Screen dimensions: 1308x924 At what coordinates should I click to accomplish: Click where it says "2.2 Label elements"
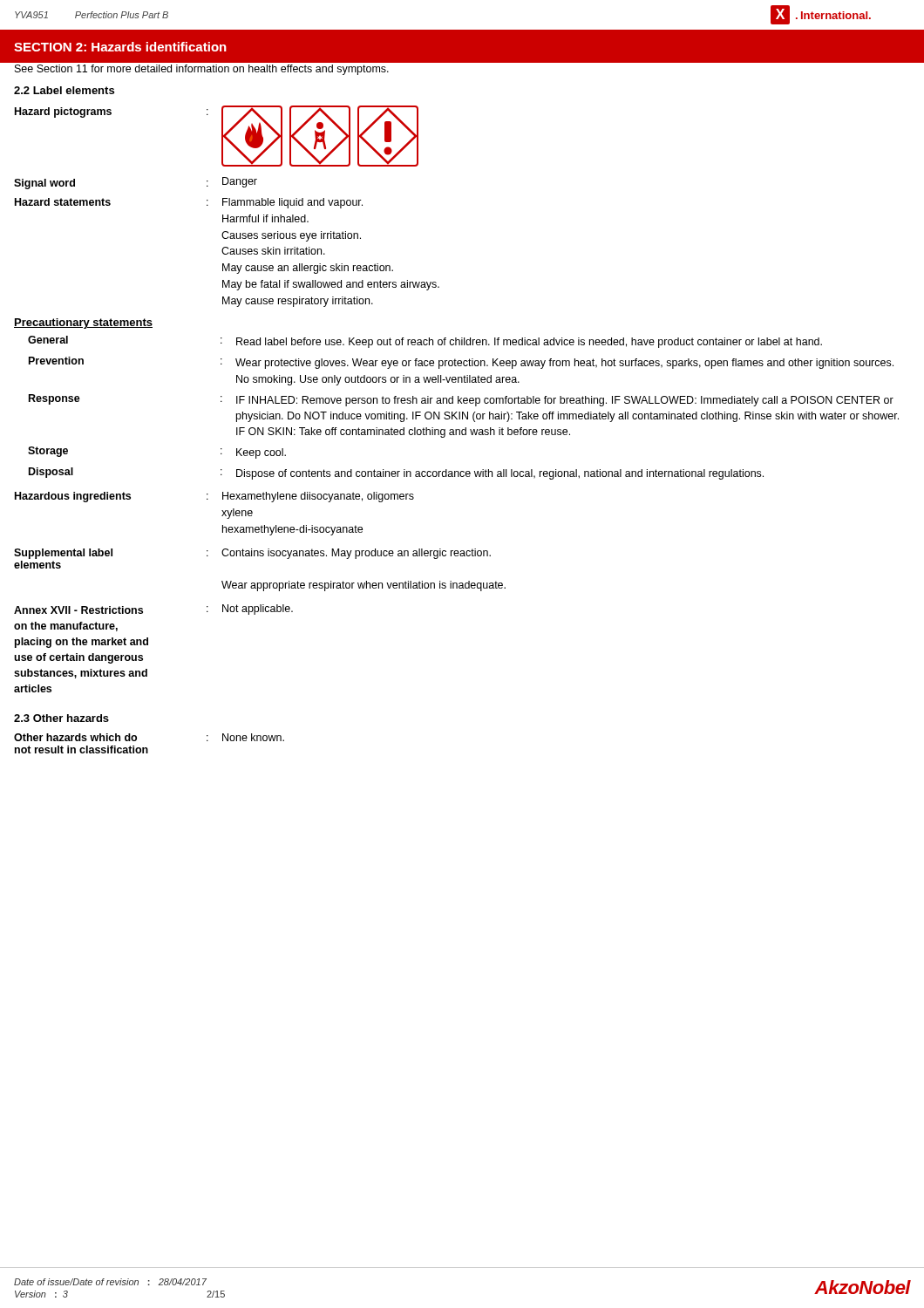click(x=64, y=90)
